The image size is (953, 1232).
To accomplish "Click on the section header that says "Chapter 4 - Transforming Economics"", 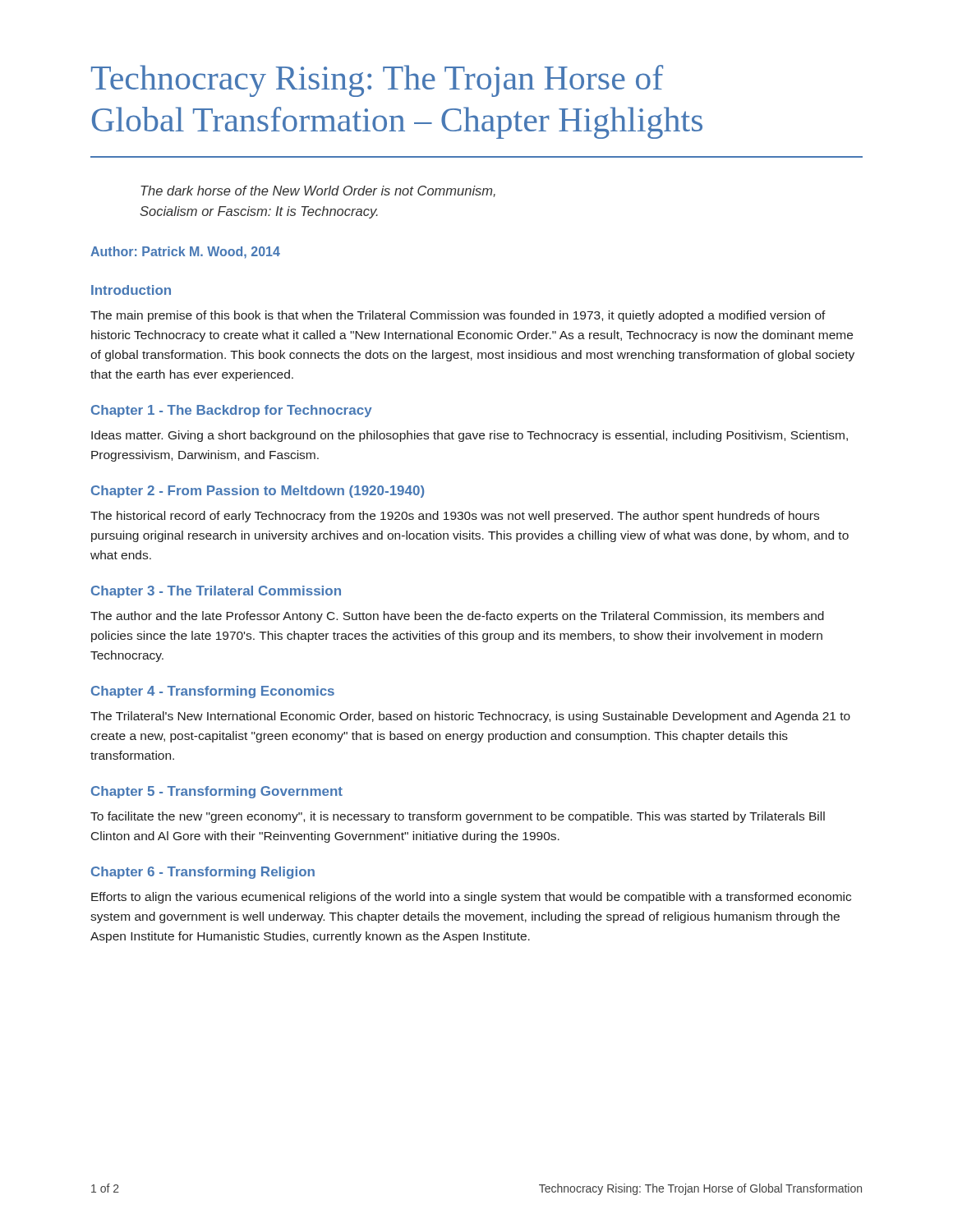I will click(x=213, y=691).
